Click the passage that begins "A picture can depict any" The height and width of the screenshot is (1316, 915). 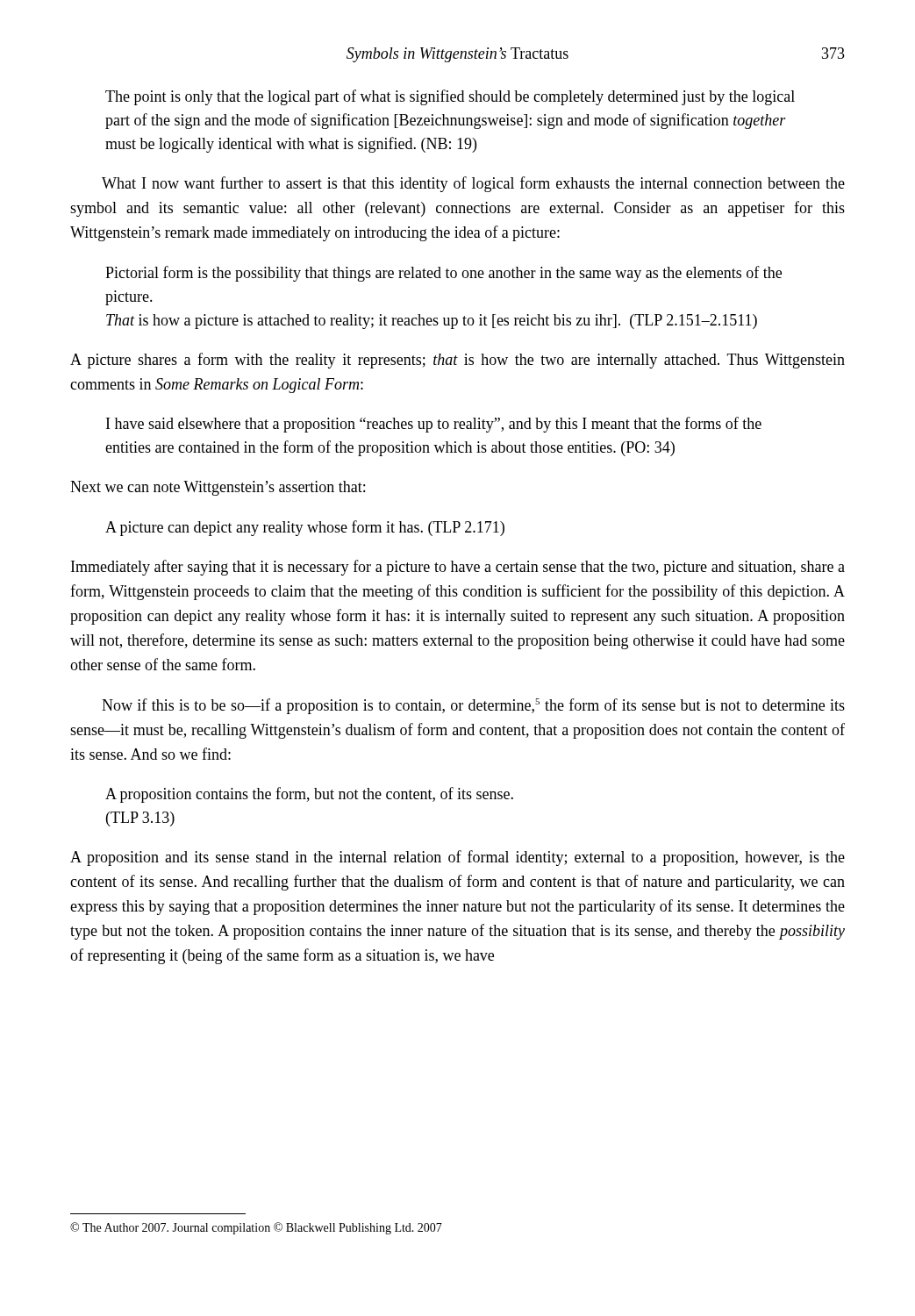tap(305, 528)
